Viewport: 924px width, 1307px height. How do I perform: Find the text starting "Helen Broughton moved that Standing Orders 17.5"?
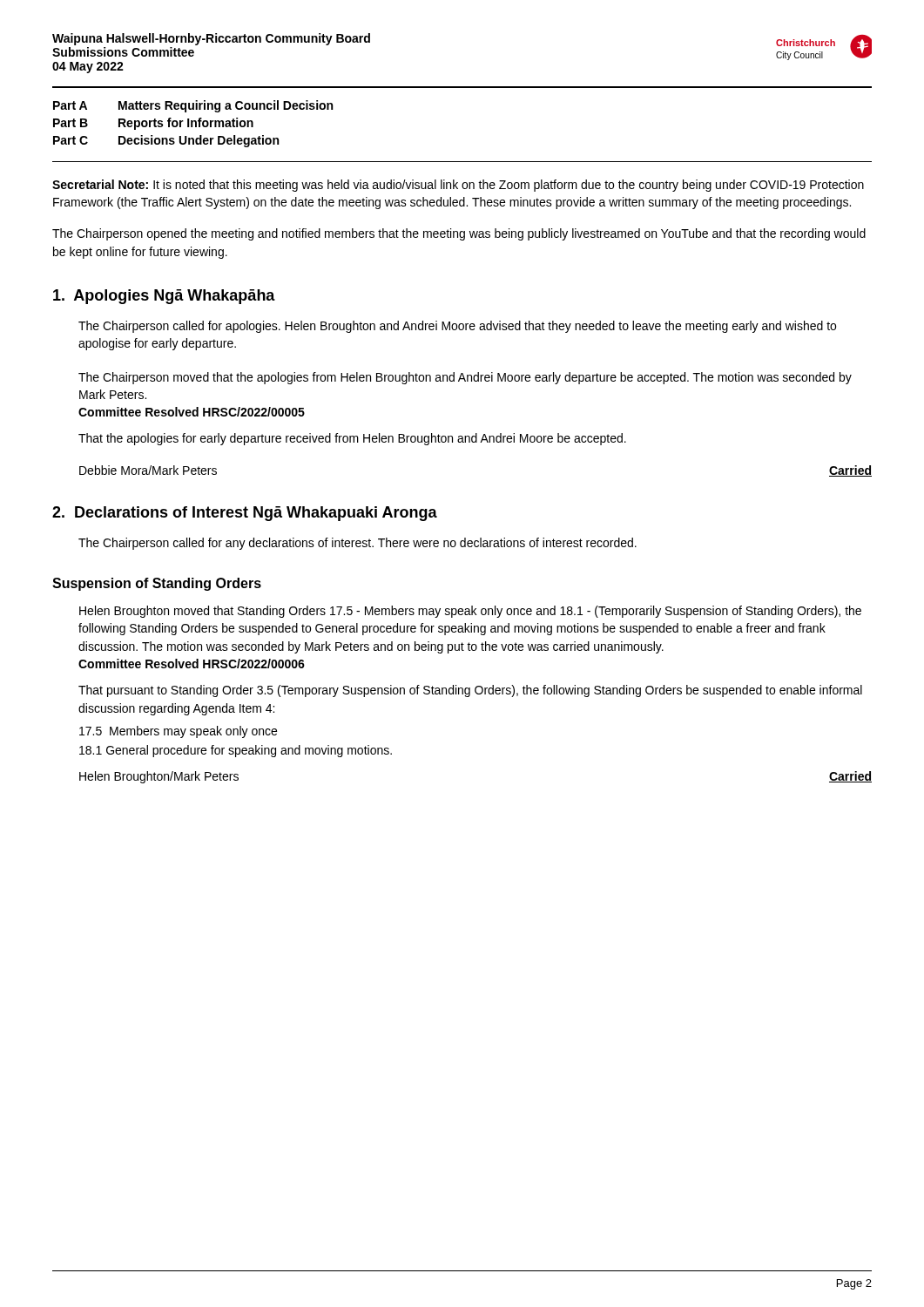(x=470, y=637)
